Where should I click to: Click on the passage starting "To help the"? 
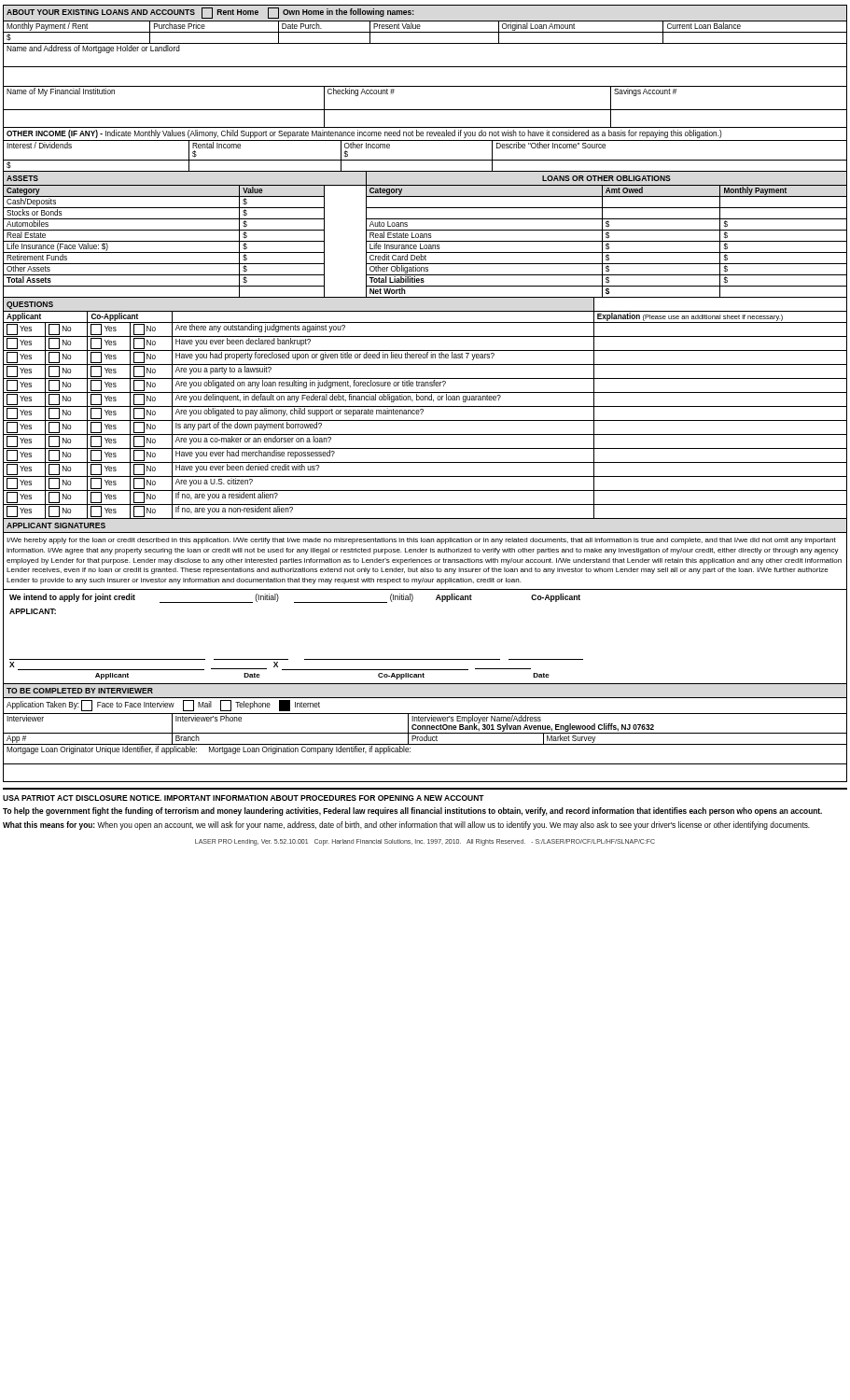[x=413, y=811]
